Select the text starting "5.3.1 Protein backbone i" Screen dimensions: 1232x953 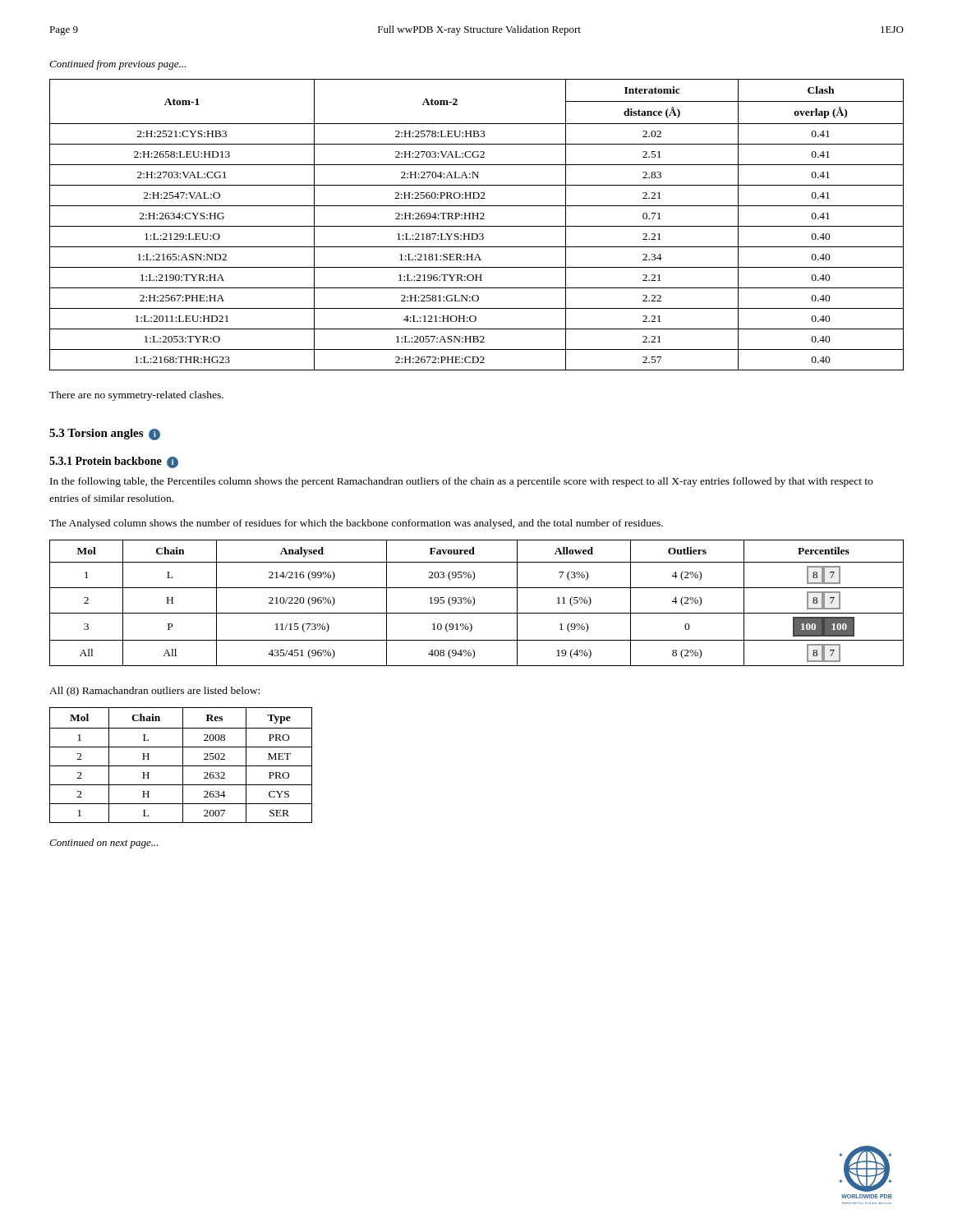pyautogui.click(x=114, y=462)
